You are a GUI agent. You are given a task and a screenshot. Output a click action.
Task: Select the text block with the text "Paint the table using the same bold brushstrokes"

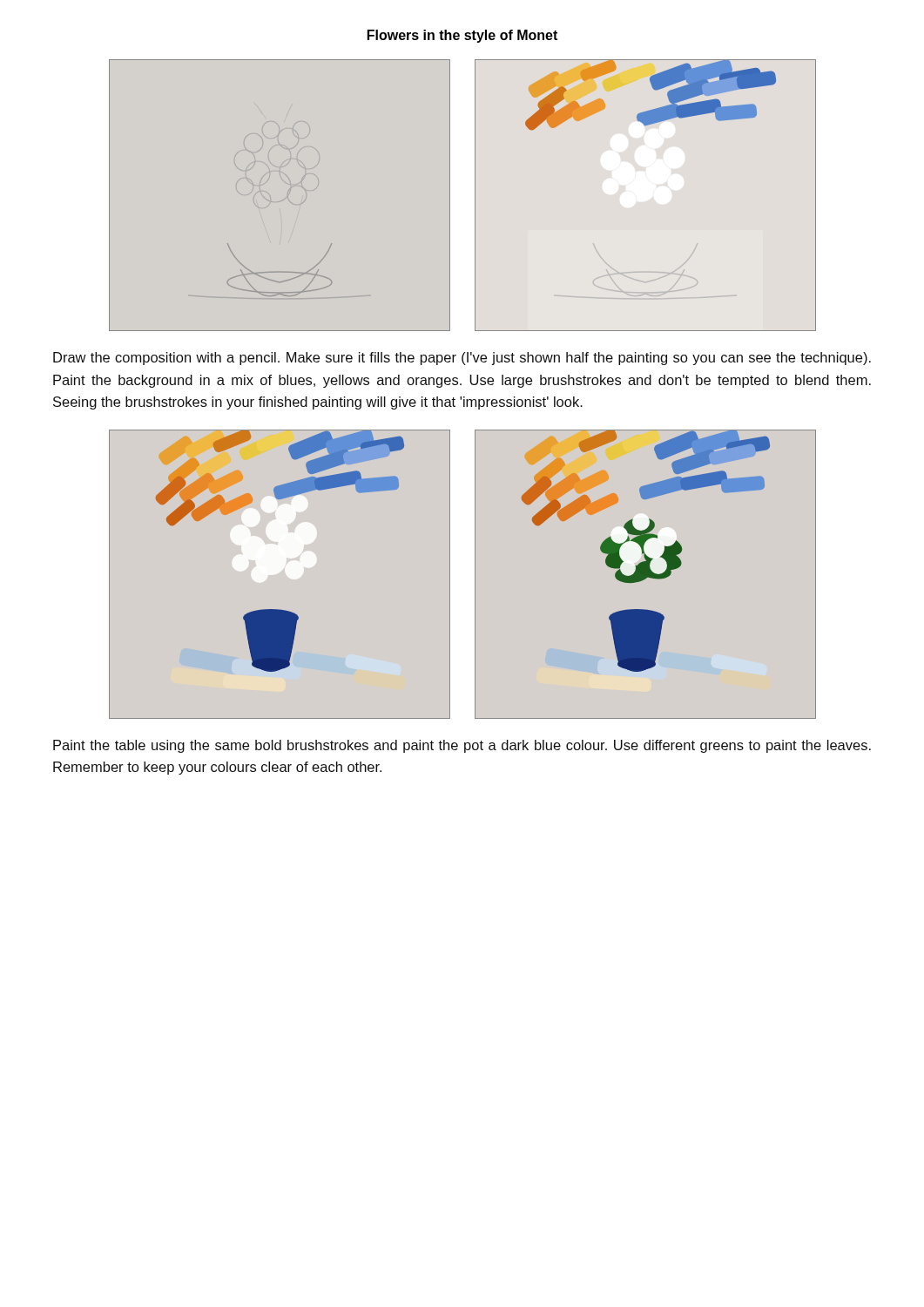(462, 756)
